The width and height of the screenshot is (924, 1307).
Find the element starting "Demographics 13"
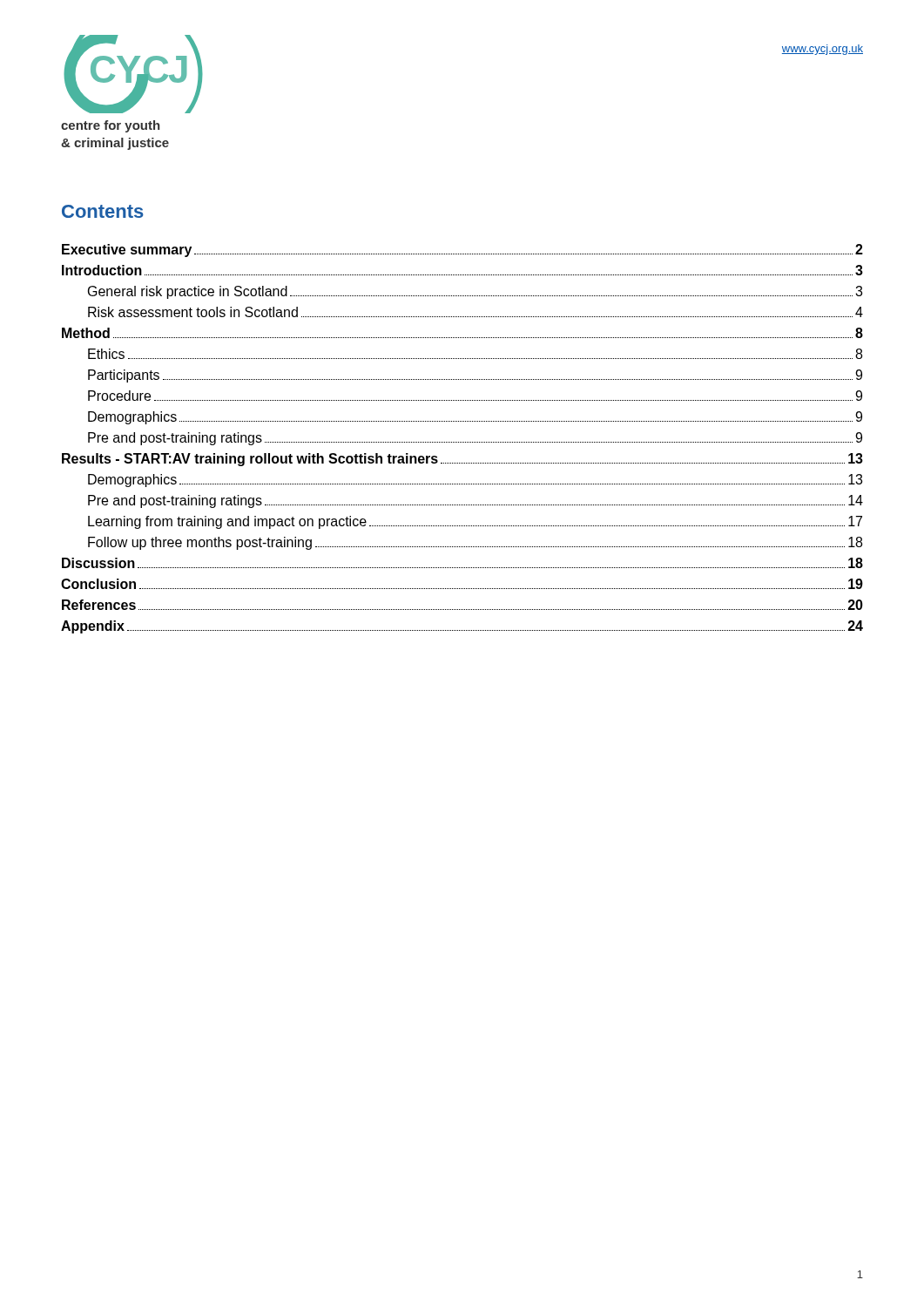pos(462,480)
